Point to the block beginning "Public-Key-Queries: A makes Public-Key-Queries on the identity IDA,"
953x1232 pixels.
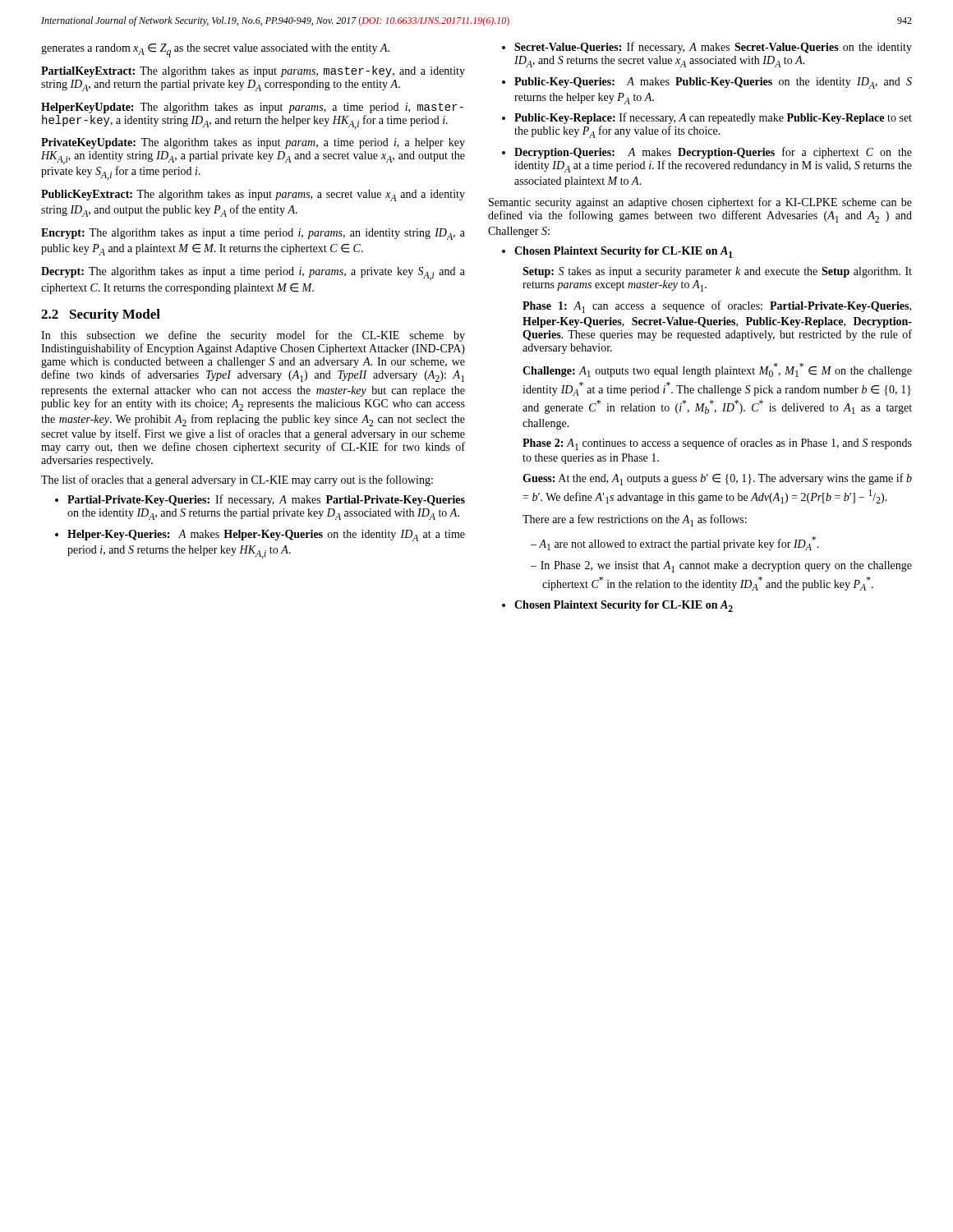(x=713, y=91)
